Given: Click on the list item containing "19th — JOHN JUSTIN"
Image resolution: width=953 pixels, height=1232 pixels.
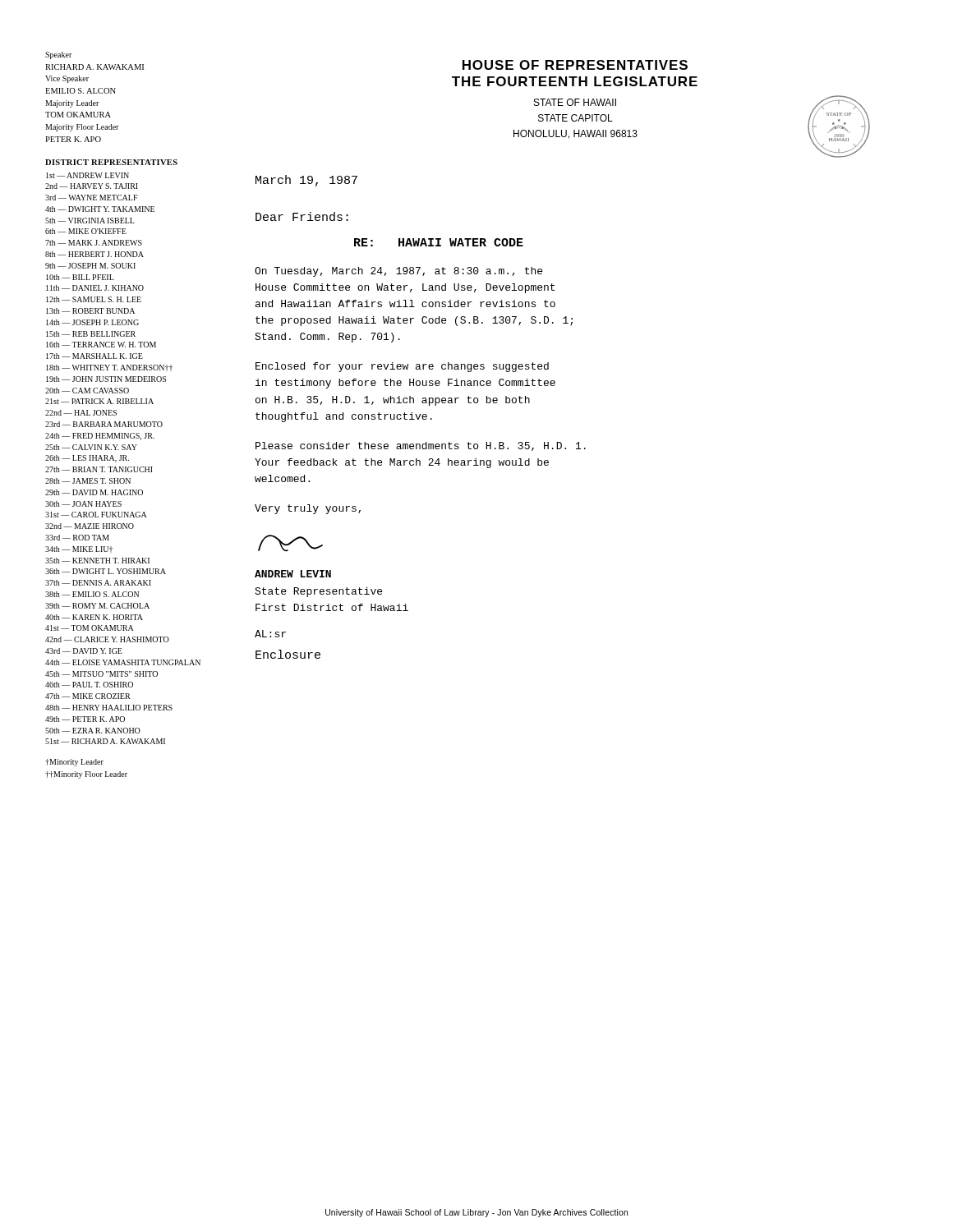Looking at the screenshot, I should pos(106,379).
